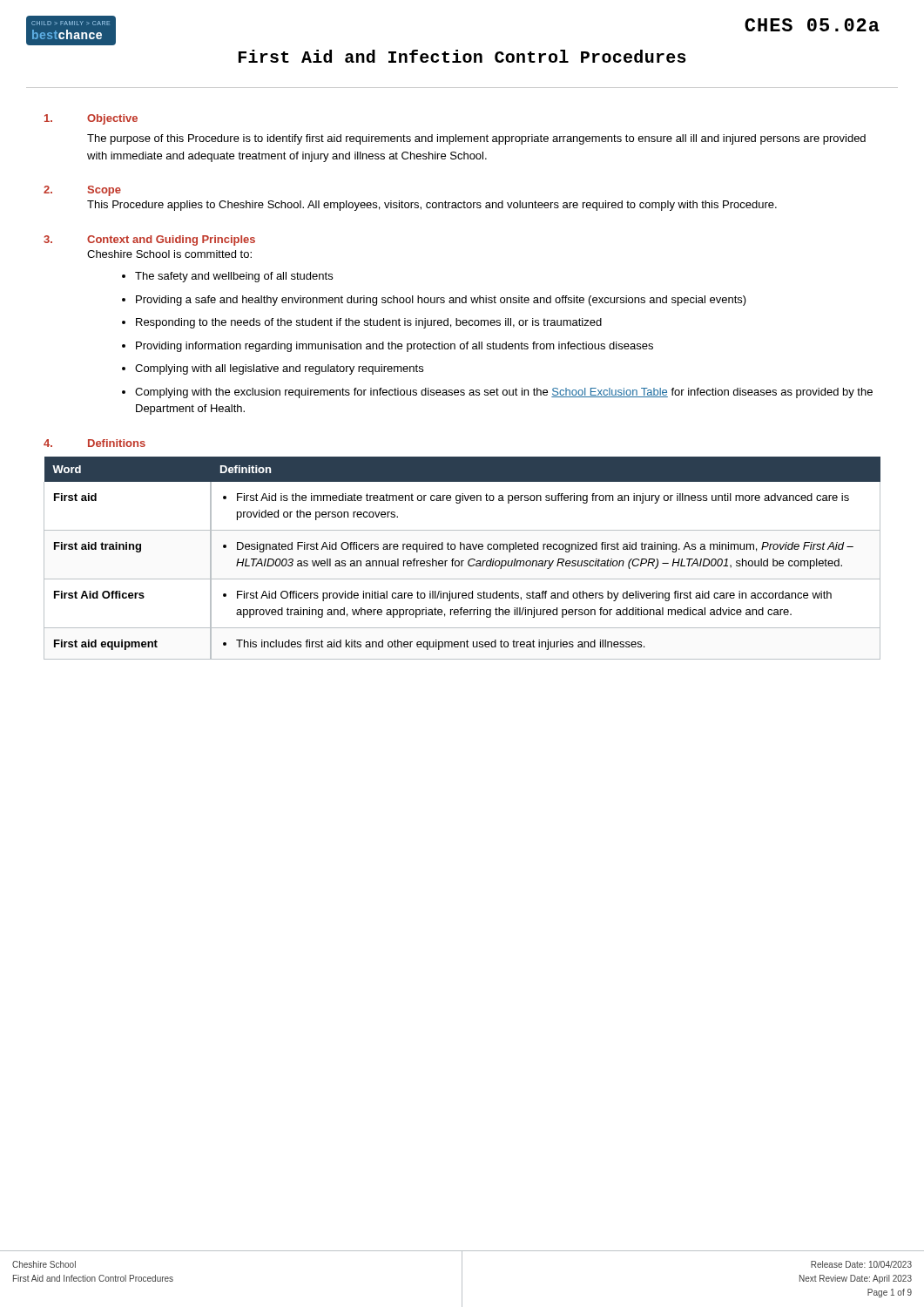Image resolution: width=924 pixels, height=1307 pixels.
Task: Find the block on this page that starts "Responding to the needs of"
Action: (368, 322)
